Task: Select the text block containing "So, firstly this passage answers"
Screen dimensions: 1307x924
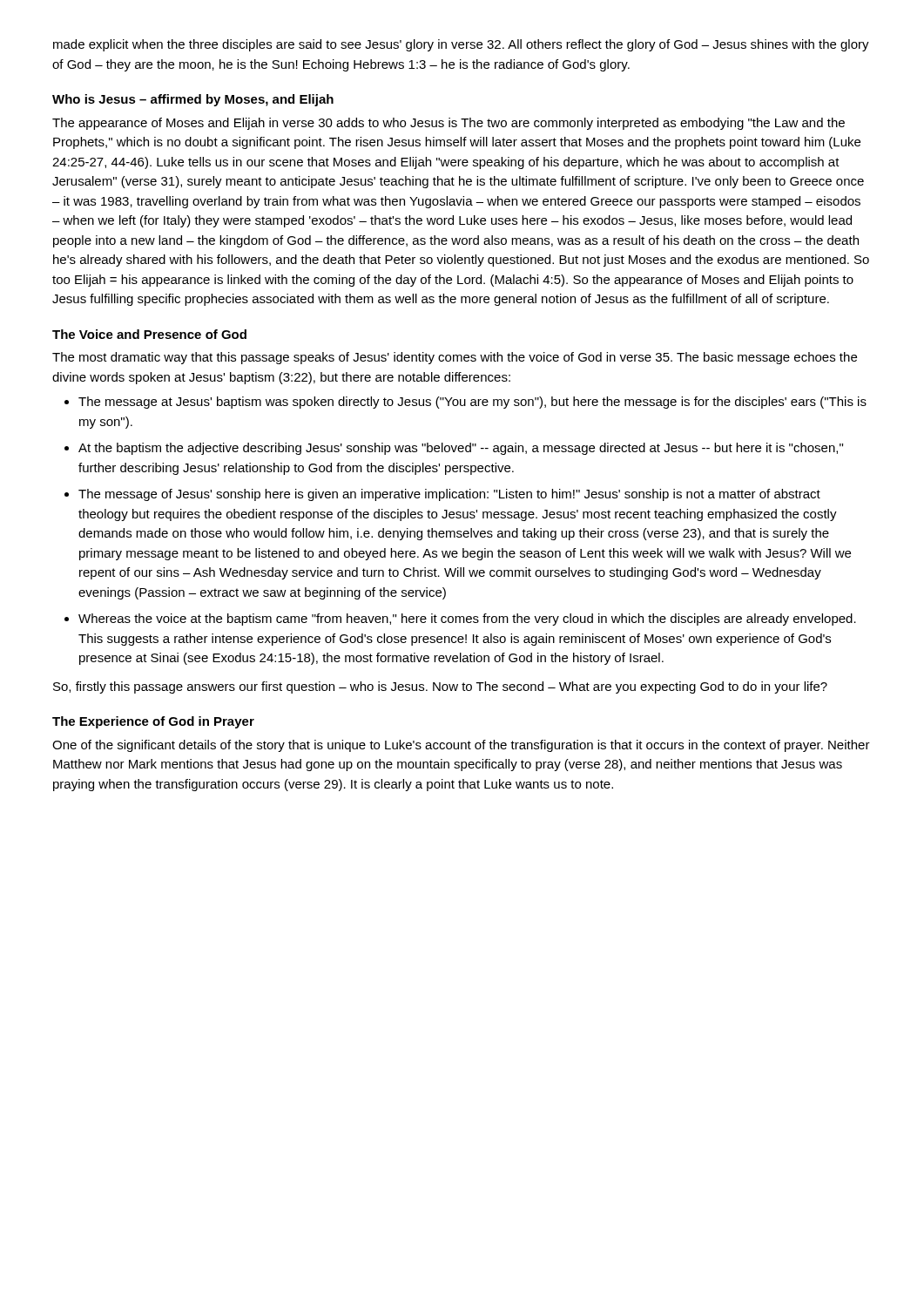Action: pos(440,686)
